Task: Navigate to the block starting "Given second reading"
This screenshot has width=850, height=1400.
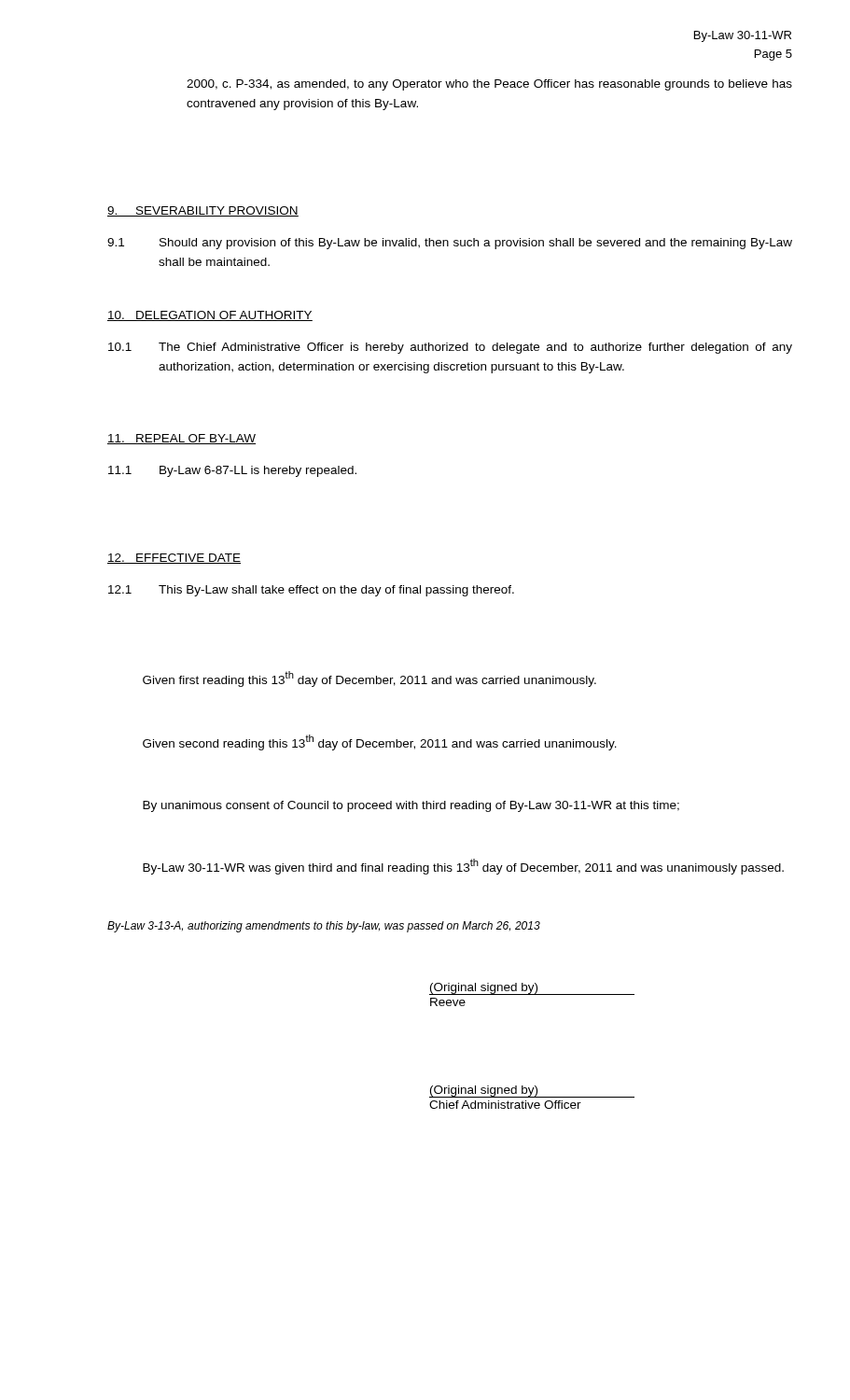Action: coord(362,741)
